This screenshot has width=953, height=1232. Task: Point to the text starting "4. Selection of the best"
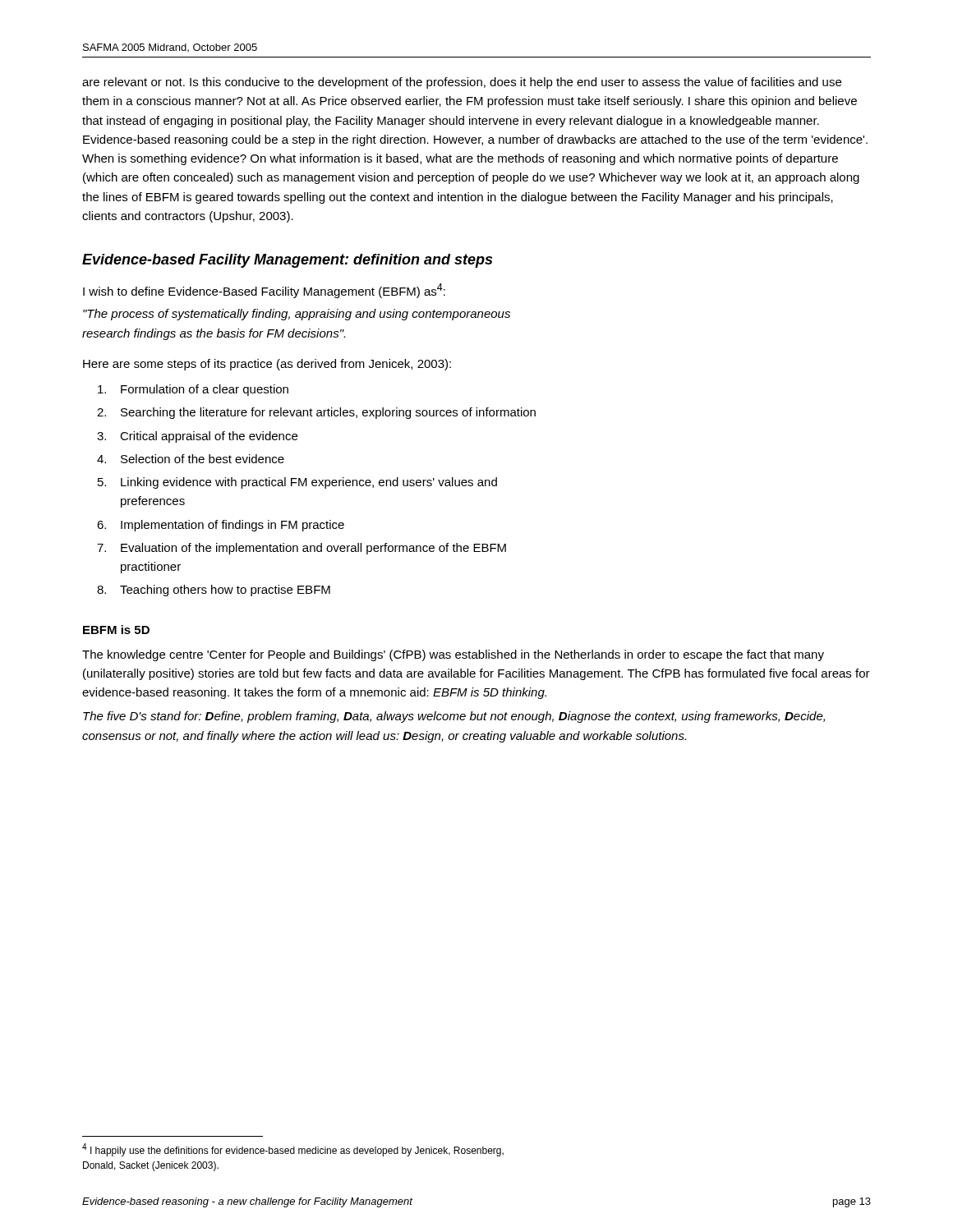191,459
